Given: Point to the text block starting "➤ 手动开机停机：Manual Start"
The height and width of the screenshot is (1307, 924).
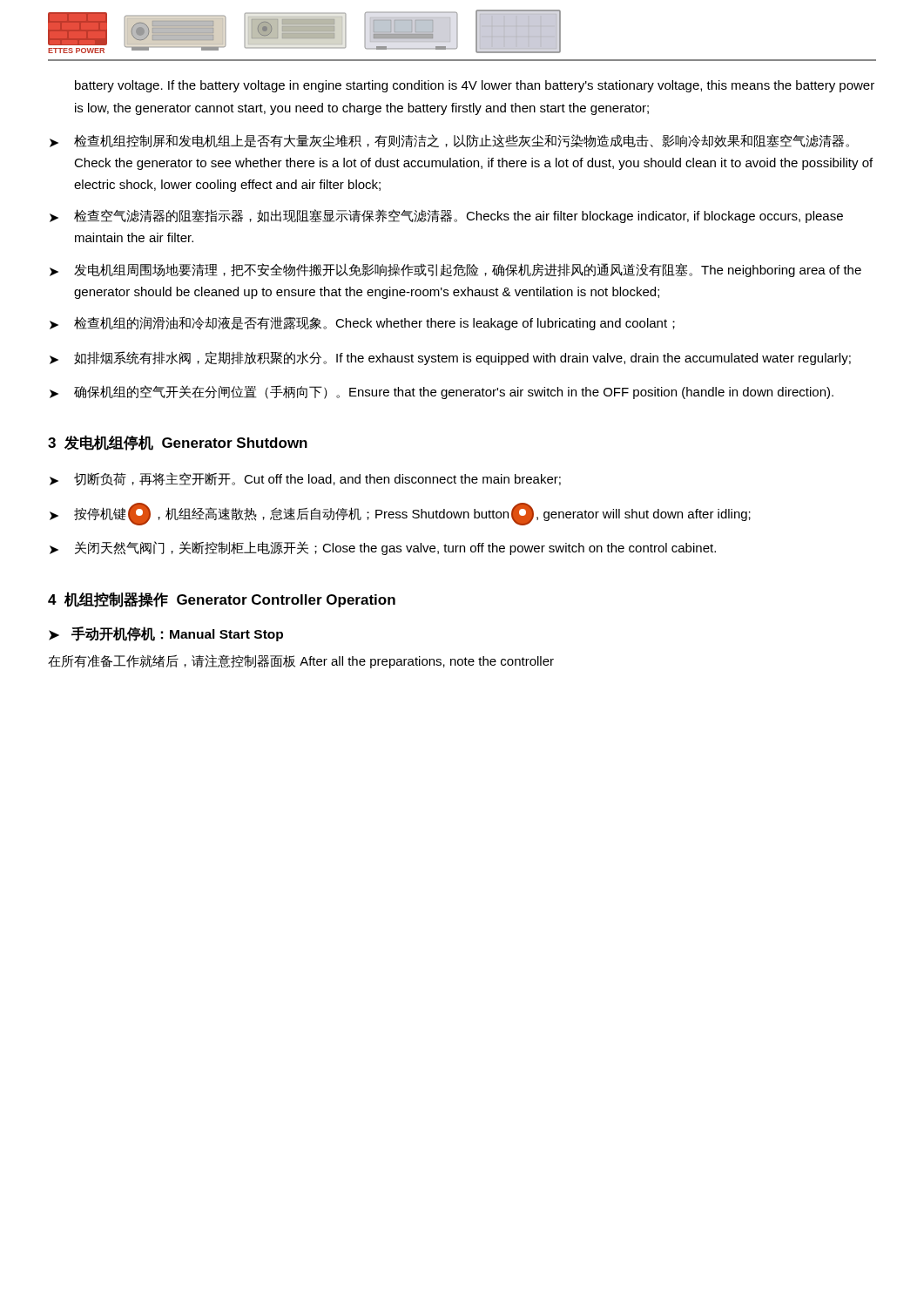Looking at the screenshot, I should pyautogui.click(x=166, y=634).
